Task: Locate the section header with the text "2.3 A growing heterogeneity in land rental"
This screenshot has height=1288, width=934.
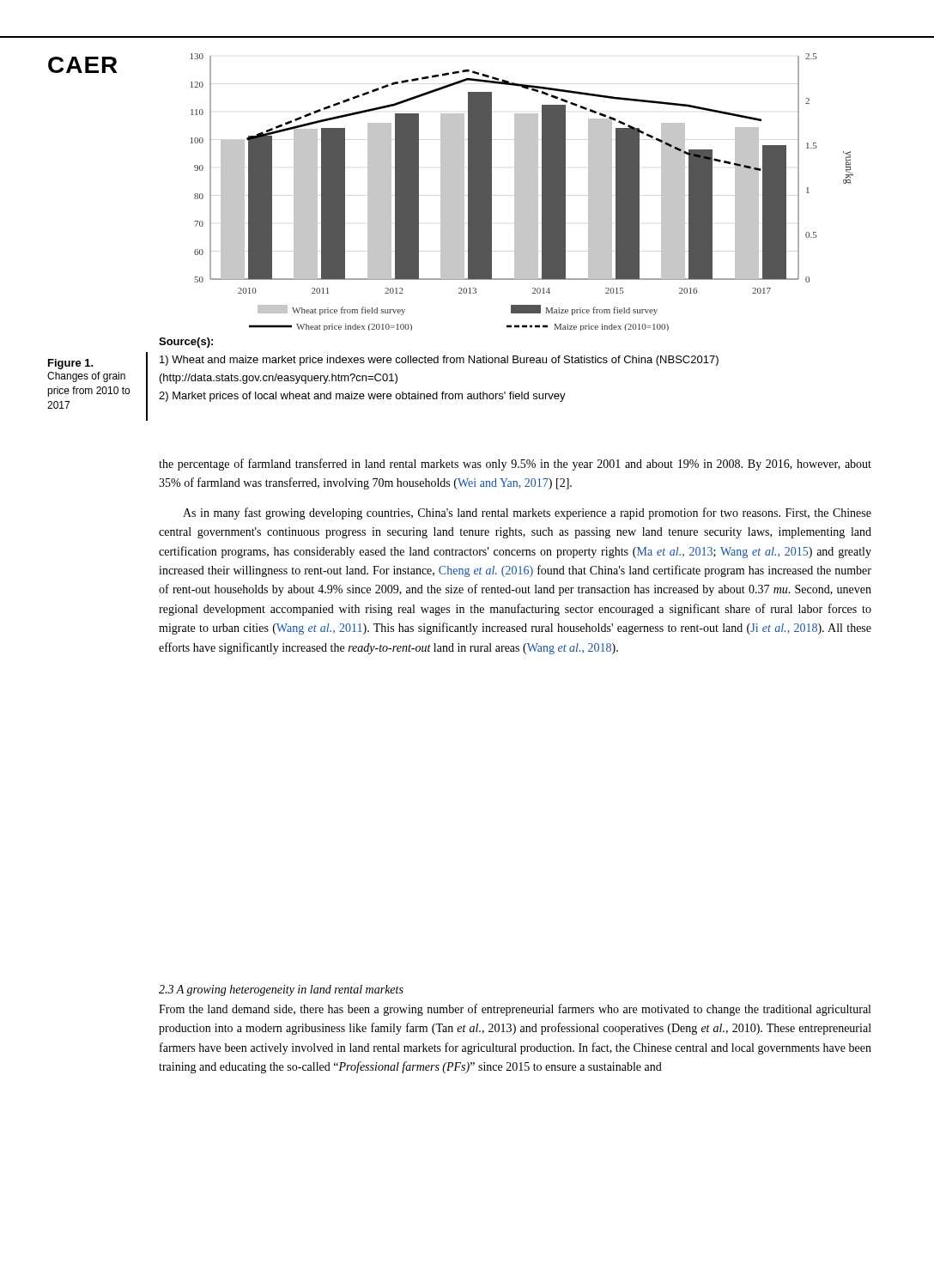Action: tap(281, 990)
